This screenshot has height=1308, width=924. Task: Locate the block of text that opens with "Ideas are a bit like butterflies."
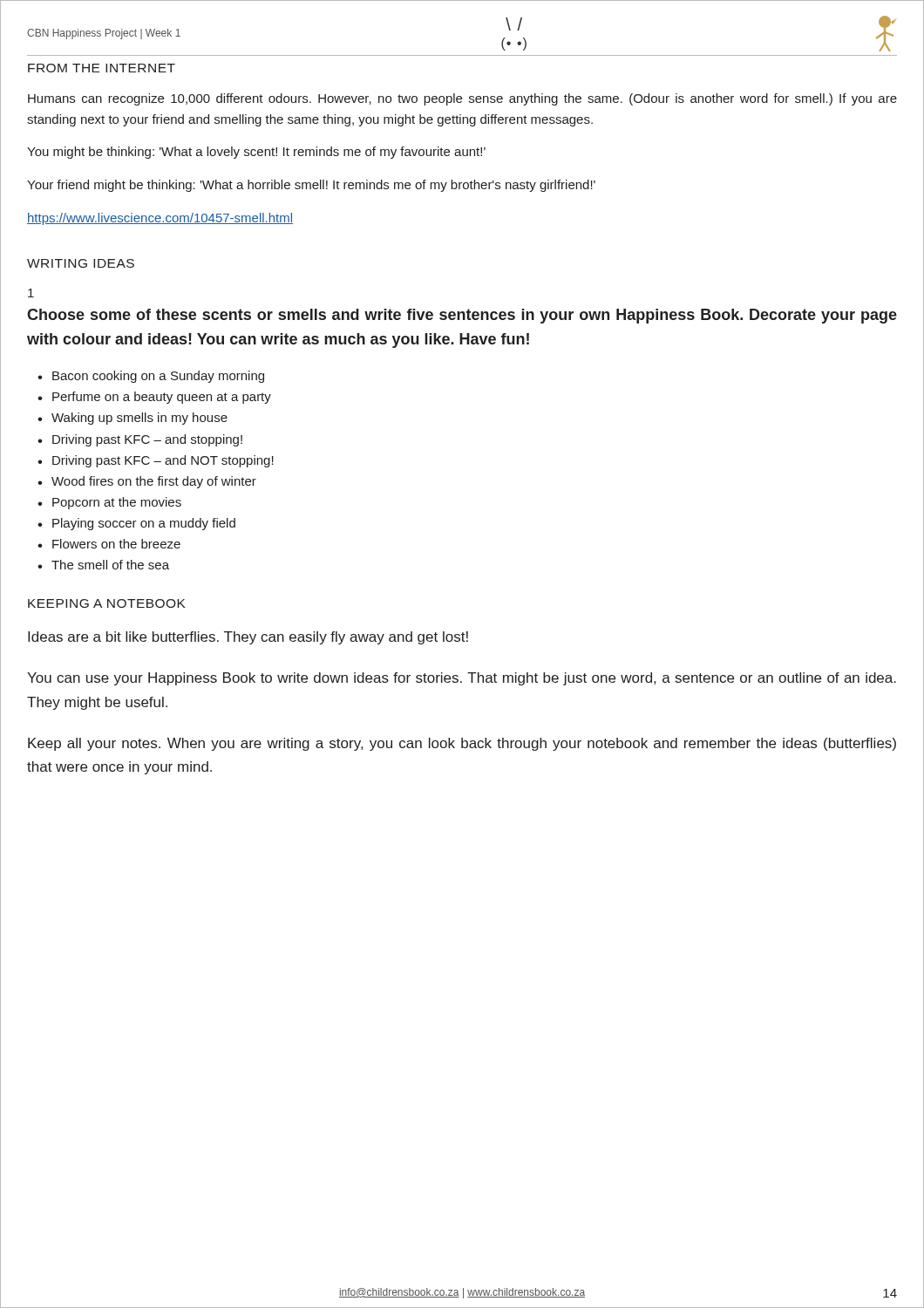[x=248, y=637]
